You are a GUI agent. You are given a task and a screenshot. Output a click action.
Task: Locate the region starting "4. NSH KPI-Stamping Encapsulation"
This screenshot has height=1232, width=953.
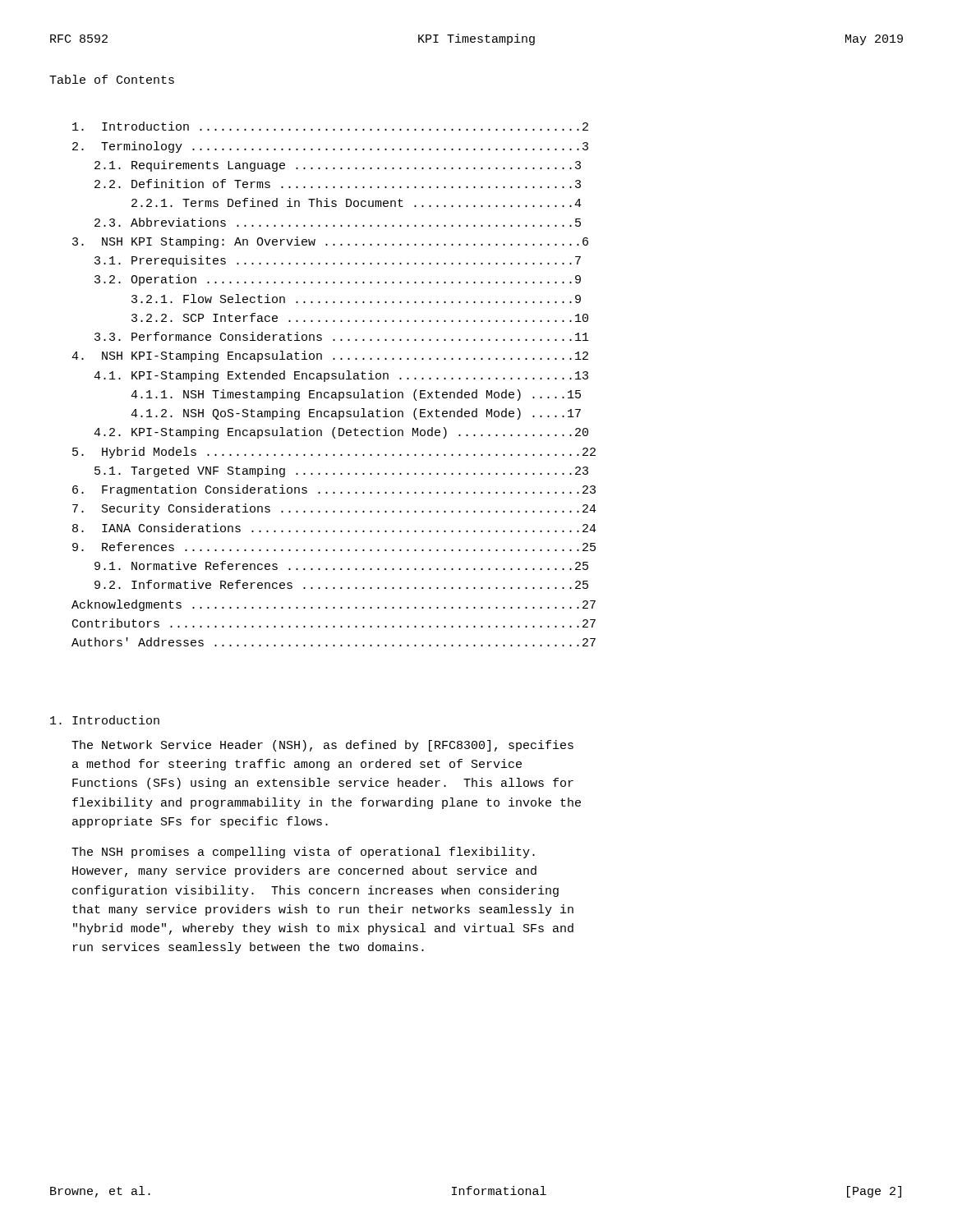click(x=319, y=357)
